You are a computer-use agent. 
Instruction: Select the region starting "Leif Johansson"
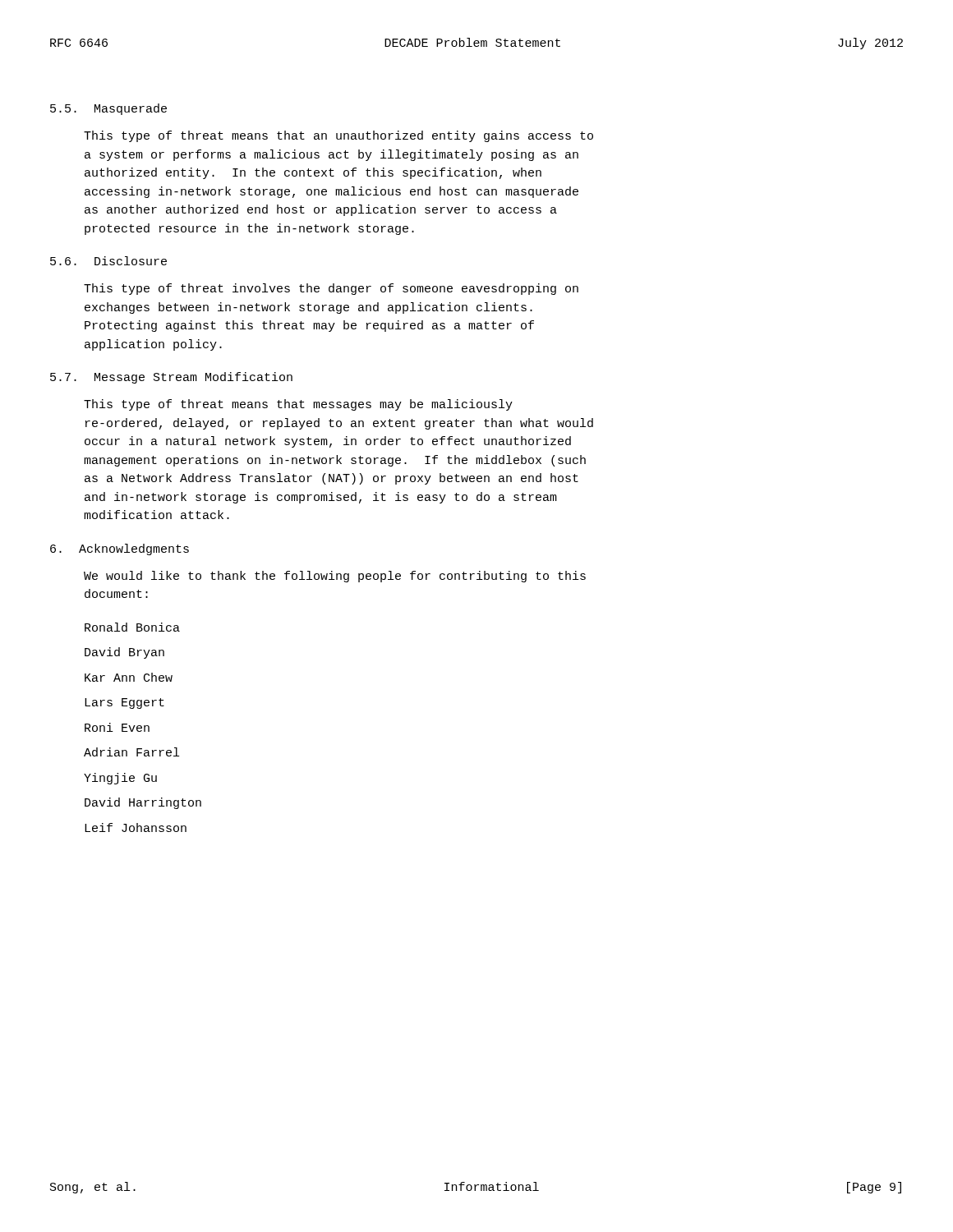click(x=136, y=829)
